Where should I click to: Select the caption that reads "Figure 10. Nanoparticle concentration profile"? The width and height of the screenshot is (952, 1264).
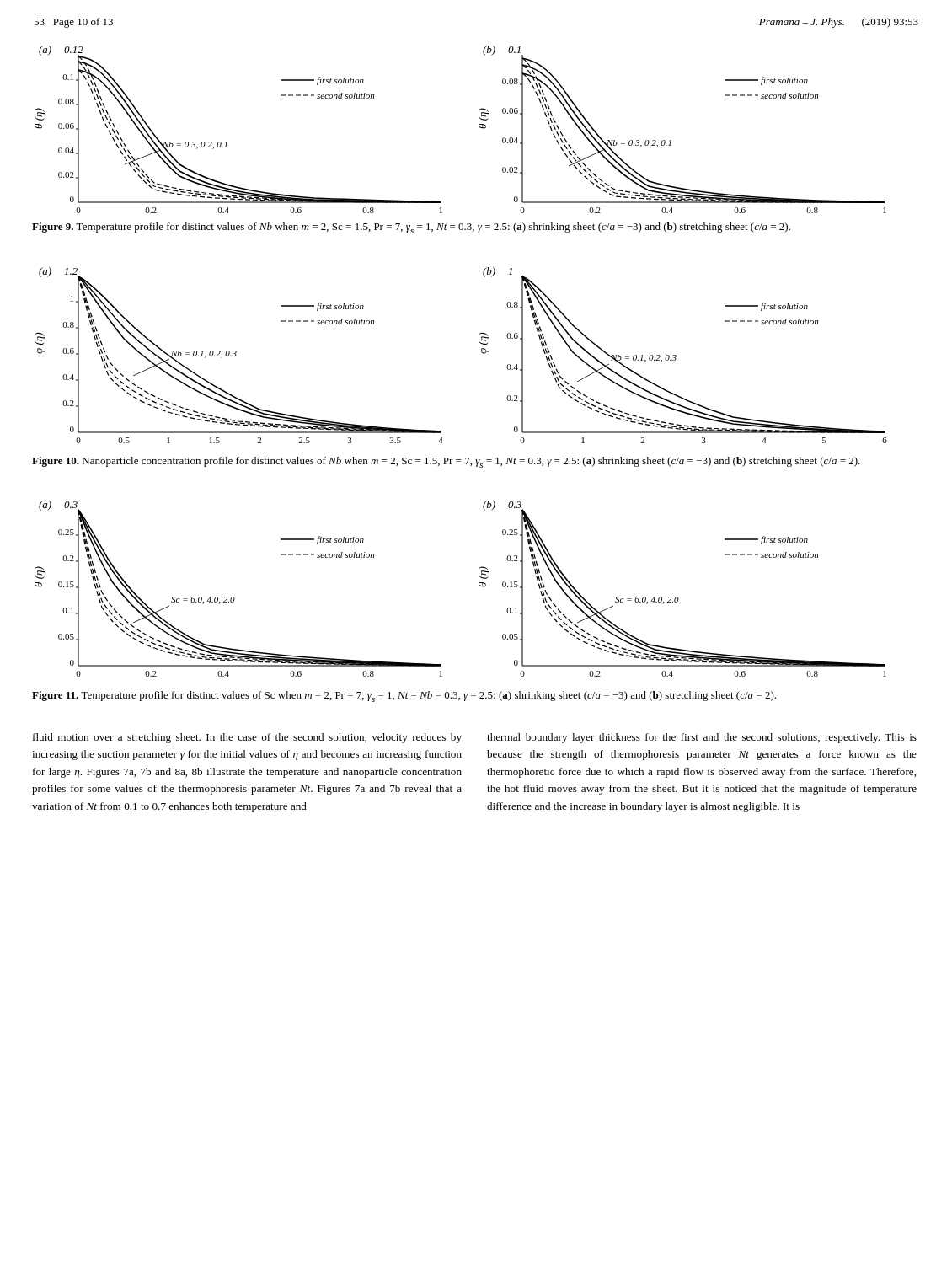point(446,462)
